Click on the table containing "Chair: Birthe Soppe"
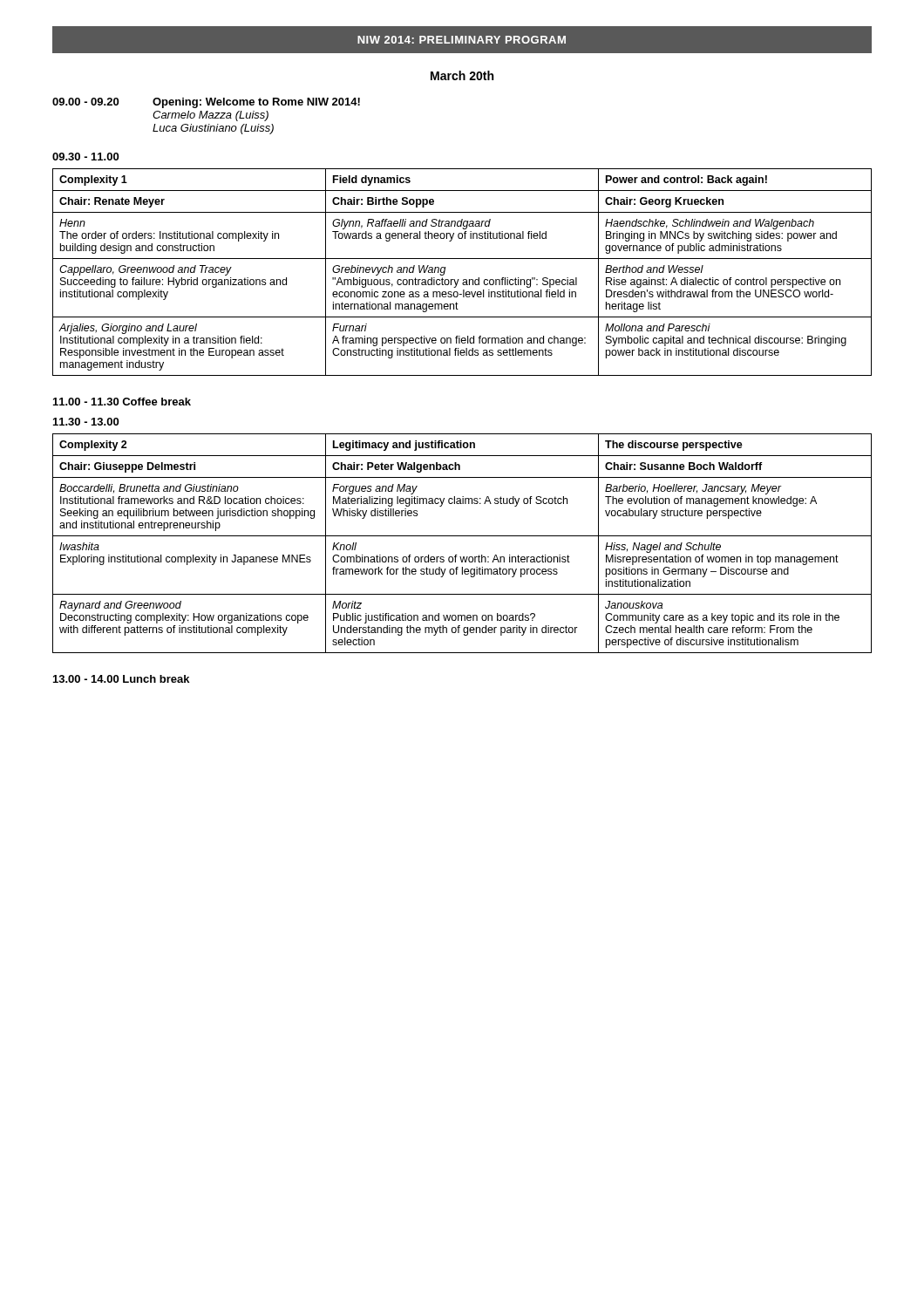 [x=462, y=272]
